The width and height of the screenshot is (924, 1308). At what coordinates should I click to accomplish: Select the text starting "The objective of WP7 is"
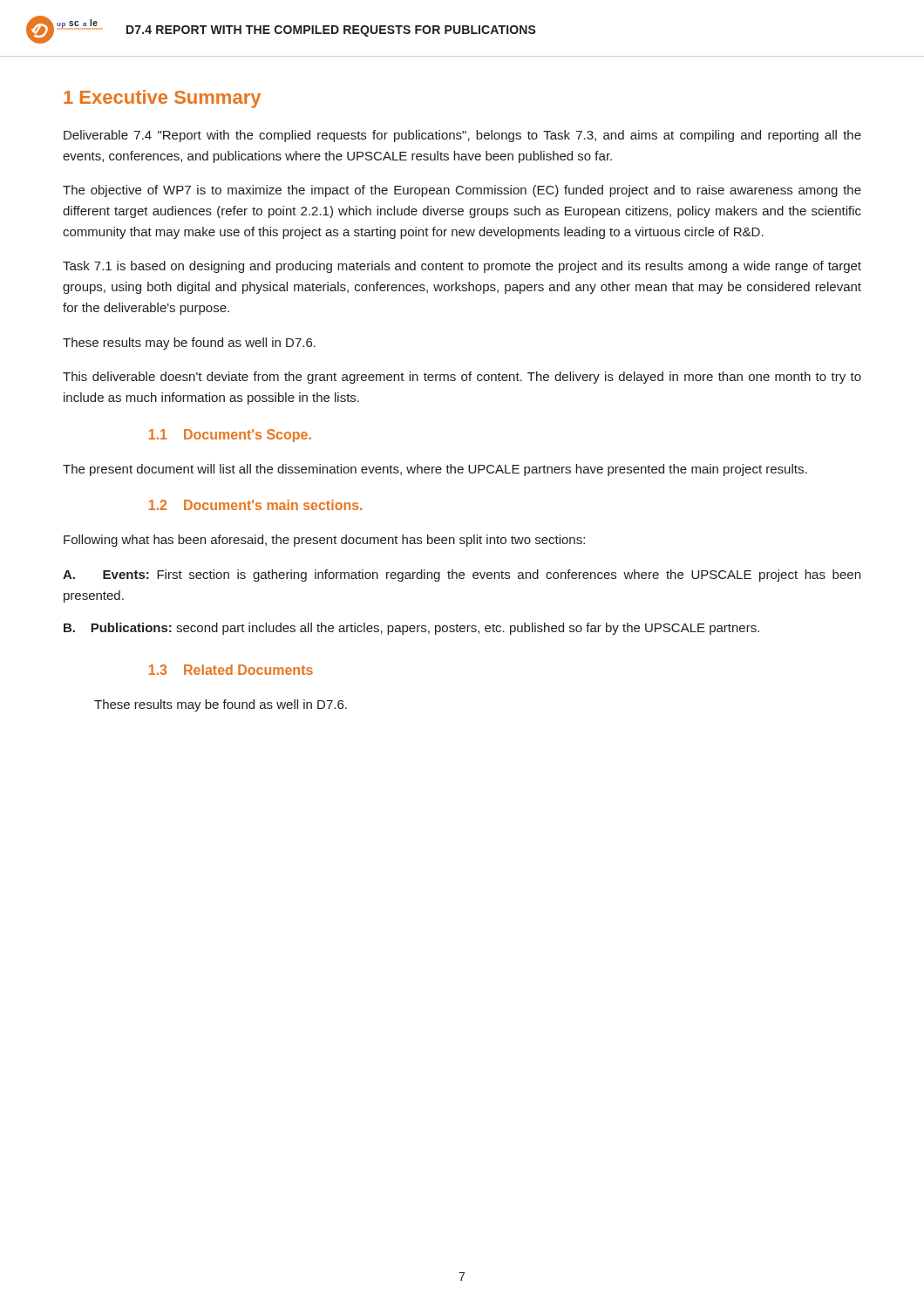462,211
